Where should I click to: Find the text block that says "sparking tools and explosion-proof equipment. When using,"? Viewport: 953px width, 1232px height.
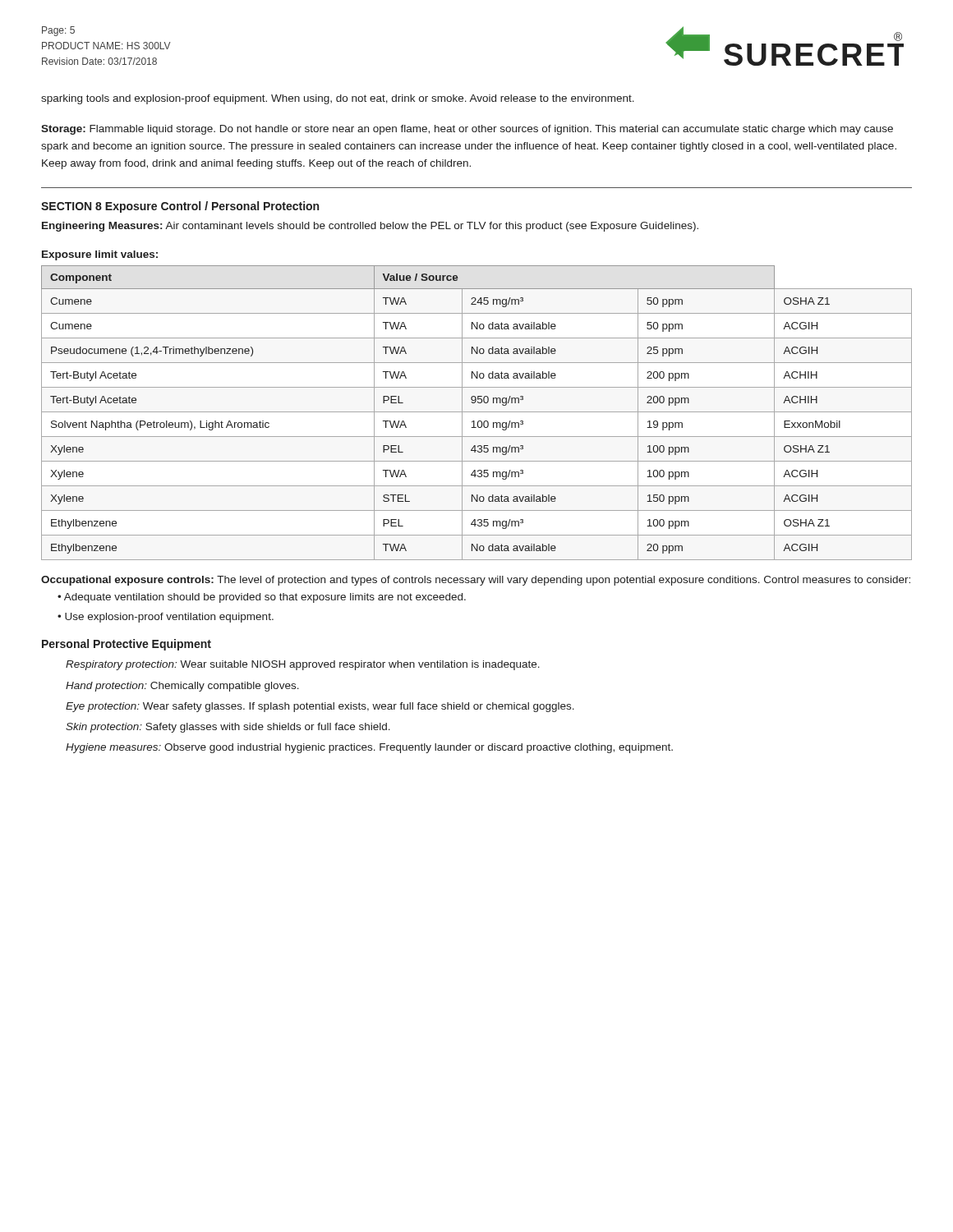(338, 98)
